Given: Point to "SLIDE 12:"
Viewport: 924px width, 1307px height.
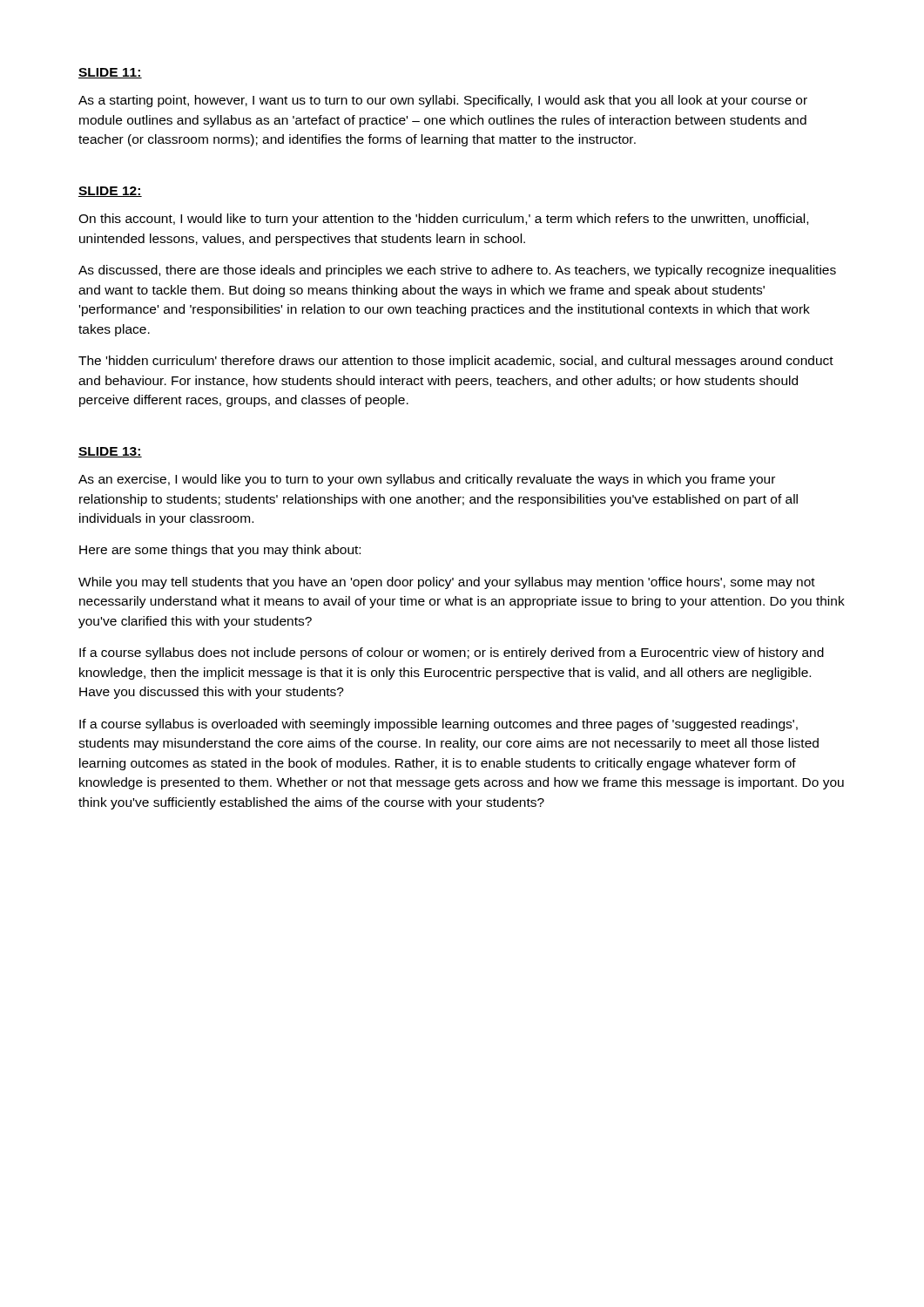Looking at the screenshot, I should pyautogui.click(x=110, y=190).
